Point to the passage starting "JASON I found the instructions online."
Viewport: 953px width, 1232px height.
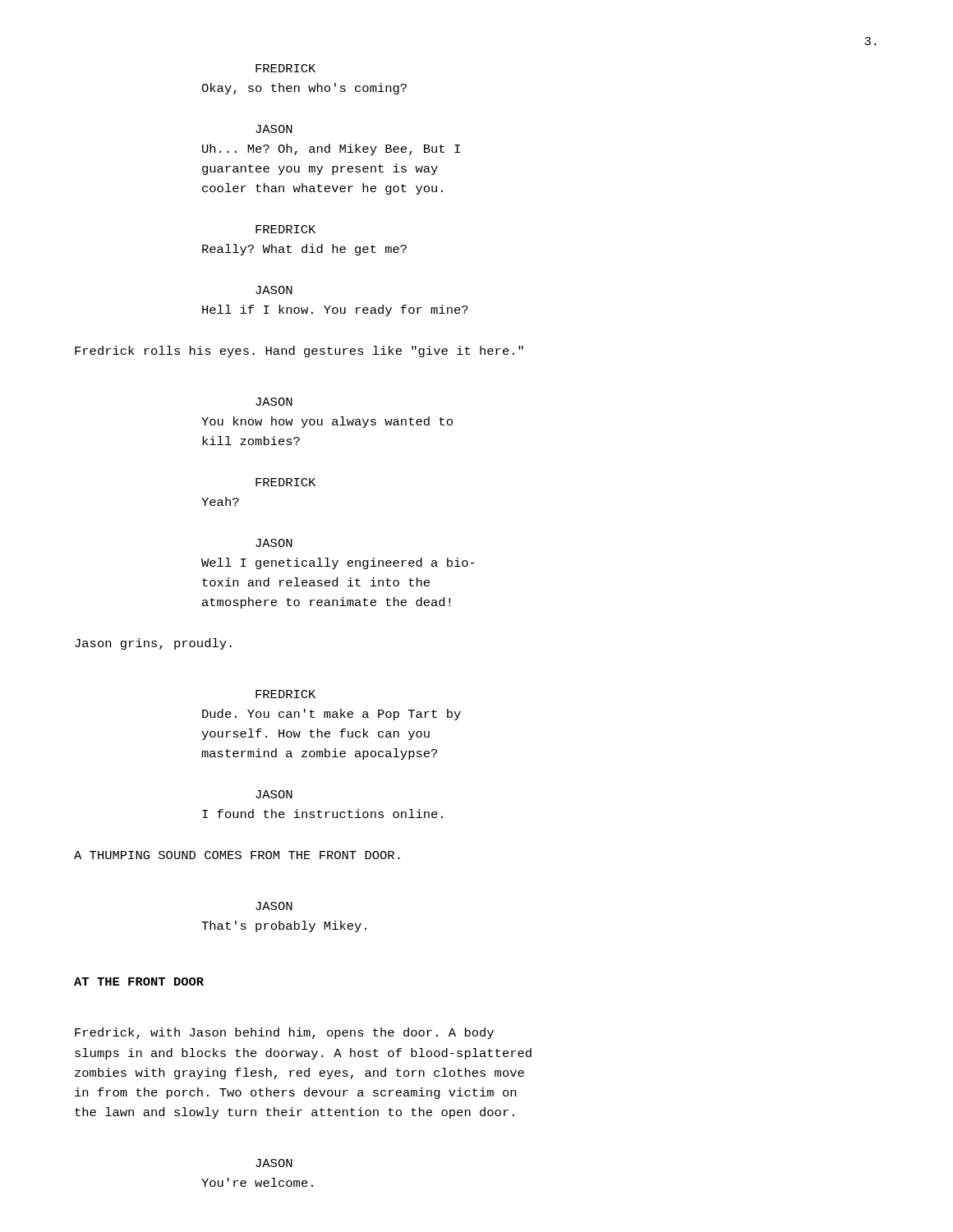click(x=274, y=794)
